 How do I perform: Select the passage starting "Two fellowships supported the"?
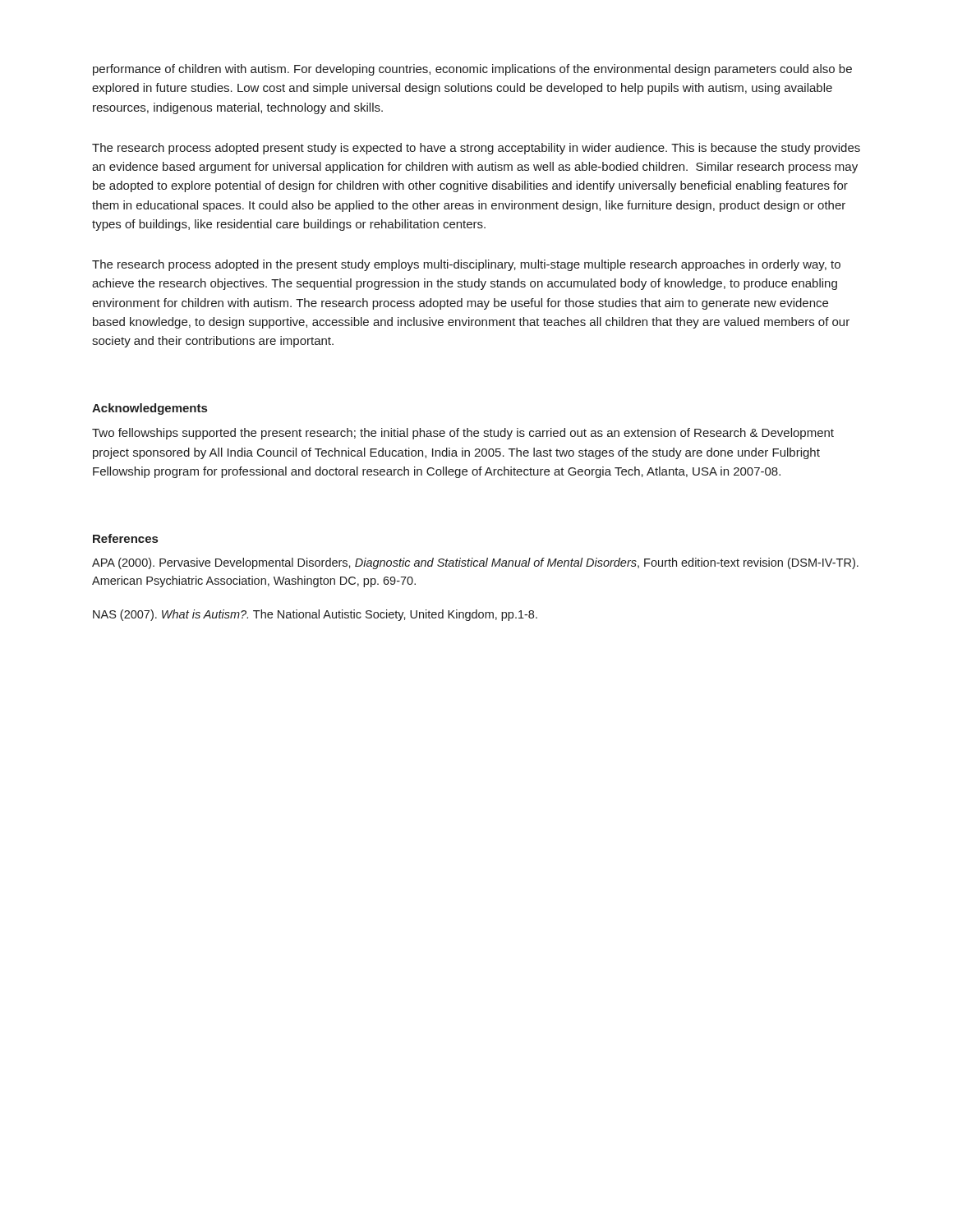[x=463, y=452]
